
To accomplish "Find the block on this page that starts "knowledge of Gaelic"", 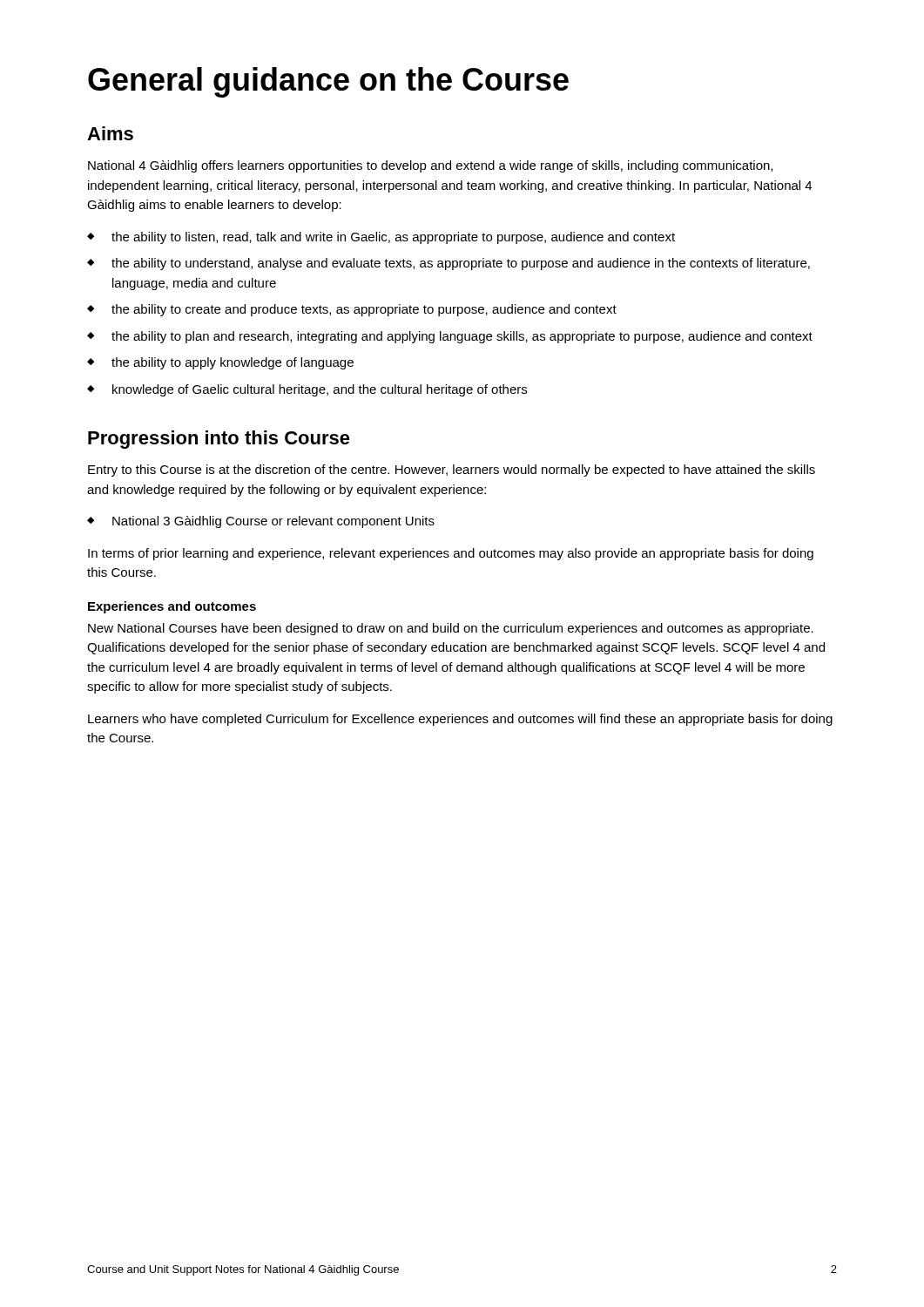I will tap(320, 389).
